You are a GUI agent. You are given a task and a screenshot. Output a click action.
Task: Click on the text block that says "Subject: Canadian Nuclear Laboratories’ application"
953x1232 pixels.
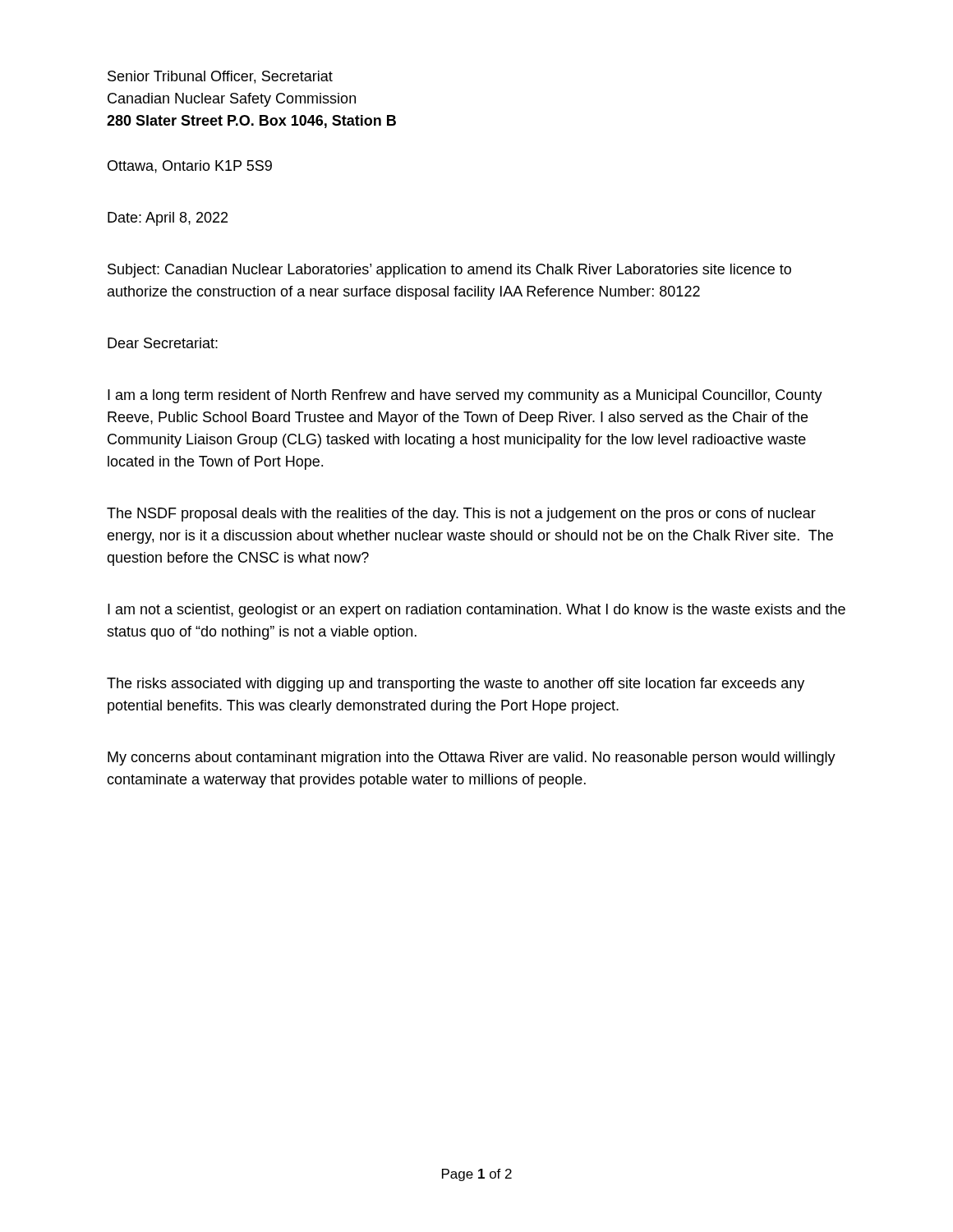click(x=449, y=280)
